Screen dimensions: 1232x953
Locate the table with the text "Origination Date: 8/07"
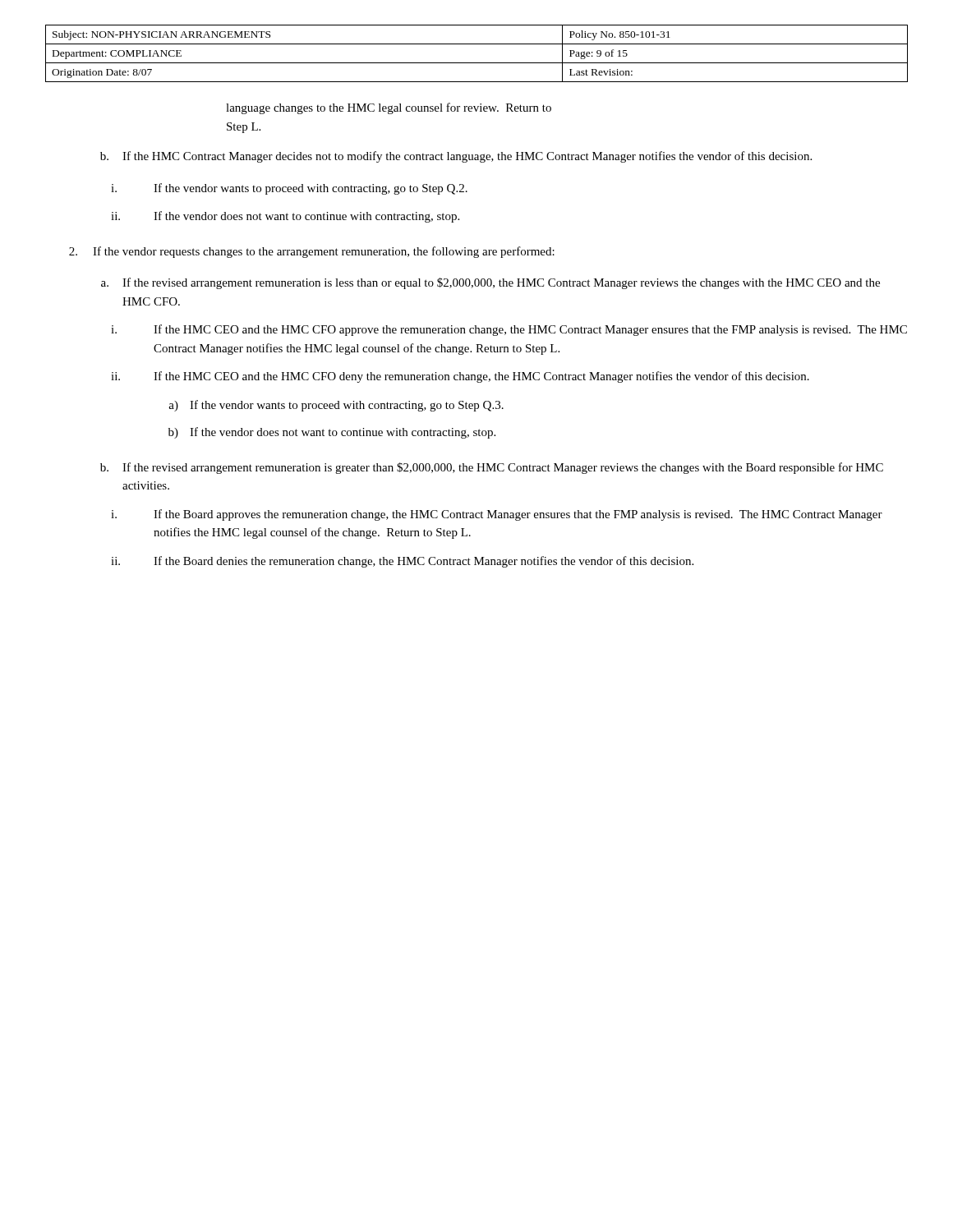[x=476, y=53]
